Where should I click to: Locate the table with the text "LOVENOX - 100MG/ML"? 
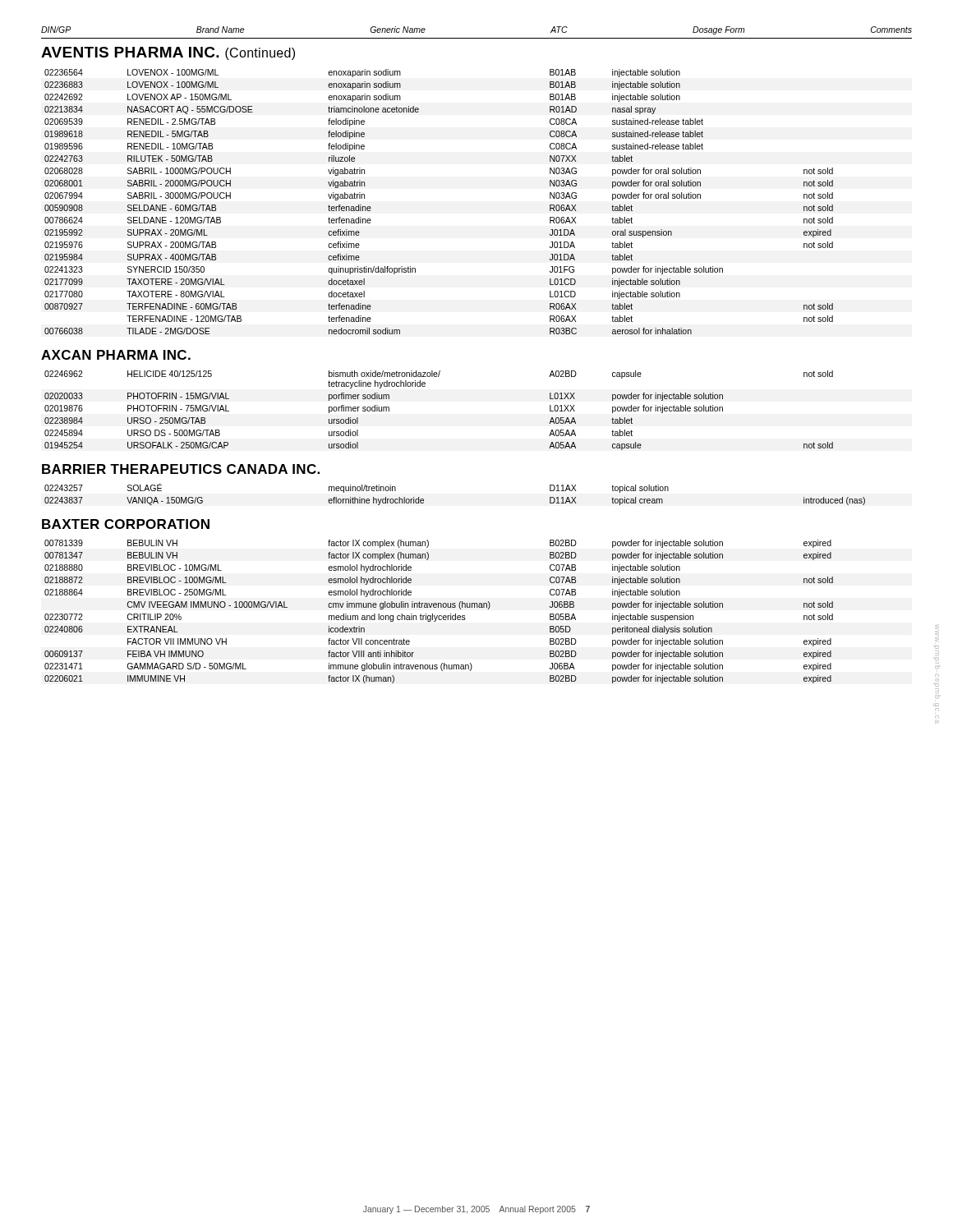[476, 201]
